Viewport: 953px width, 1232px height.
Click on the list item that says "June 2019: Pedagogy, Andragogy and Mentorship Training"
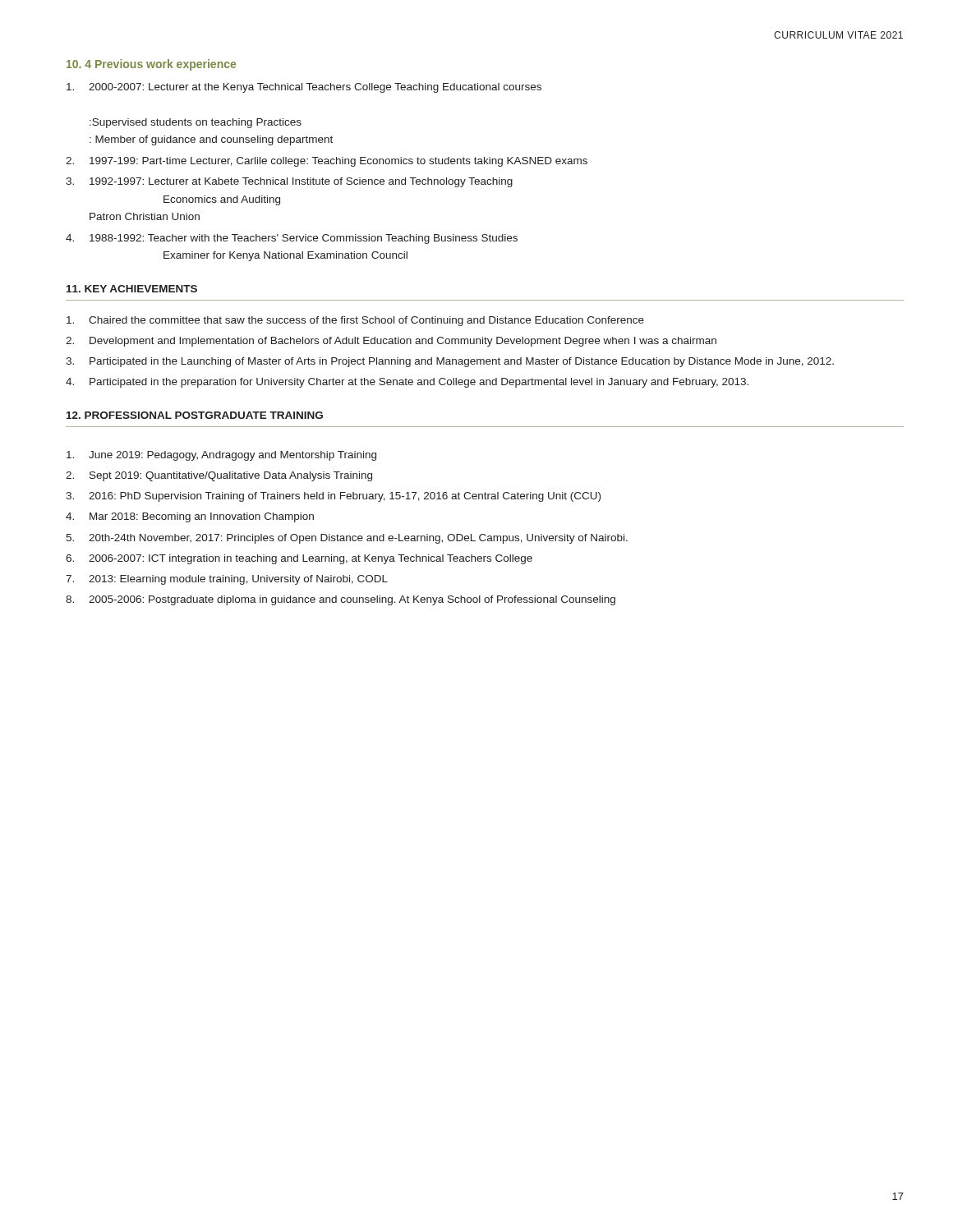[221, 456]
